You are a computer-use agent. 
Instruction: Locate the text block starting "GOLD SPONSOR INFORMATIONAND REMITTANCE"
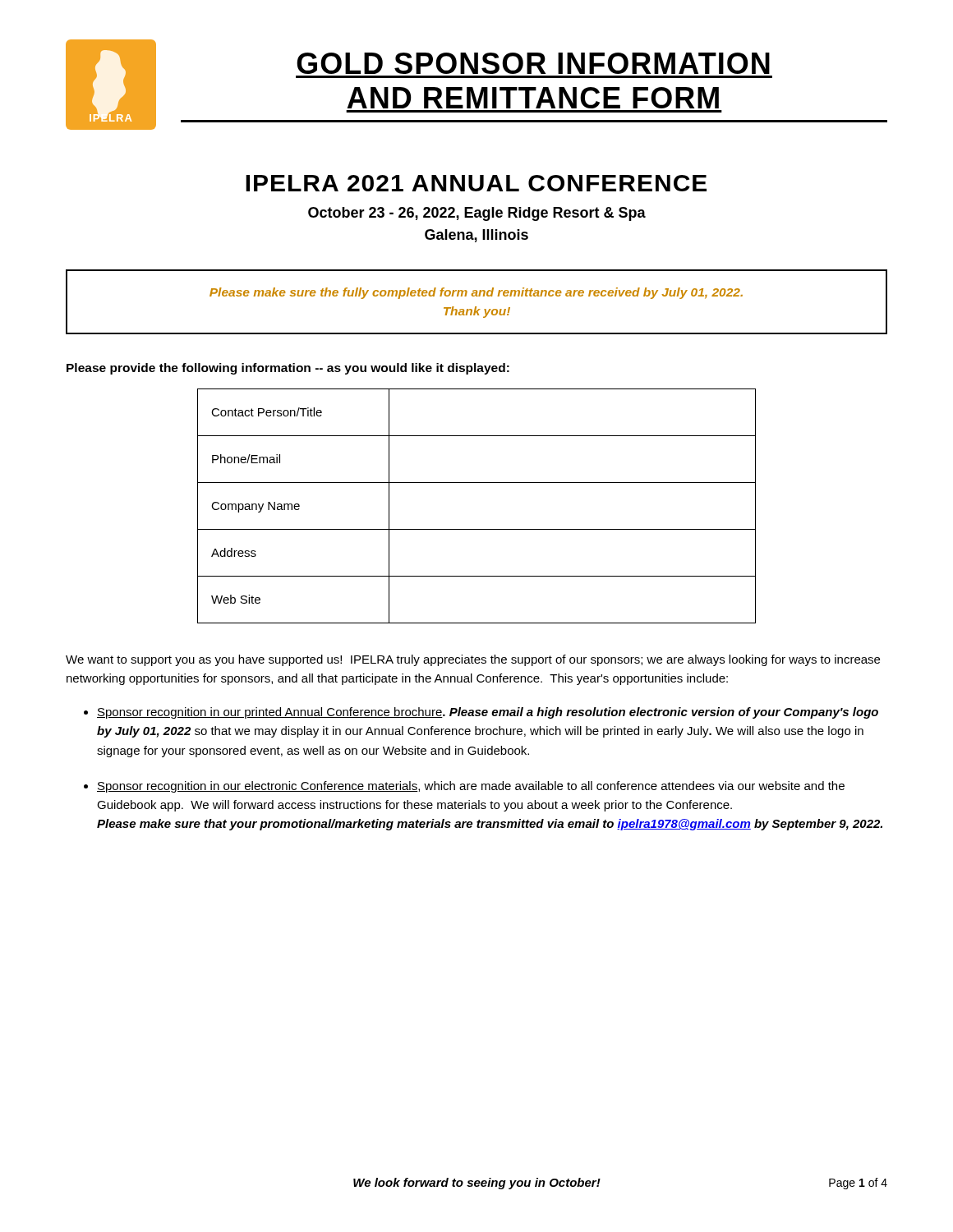point(534,81)
